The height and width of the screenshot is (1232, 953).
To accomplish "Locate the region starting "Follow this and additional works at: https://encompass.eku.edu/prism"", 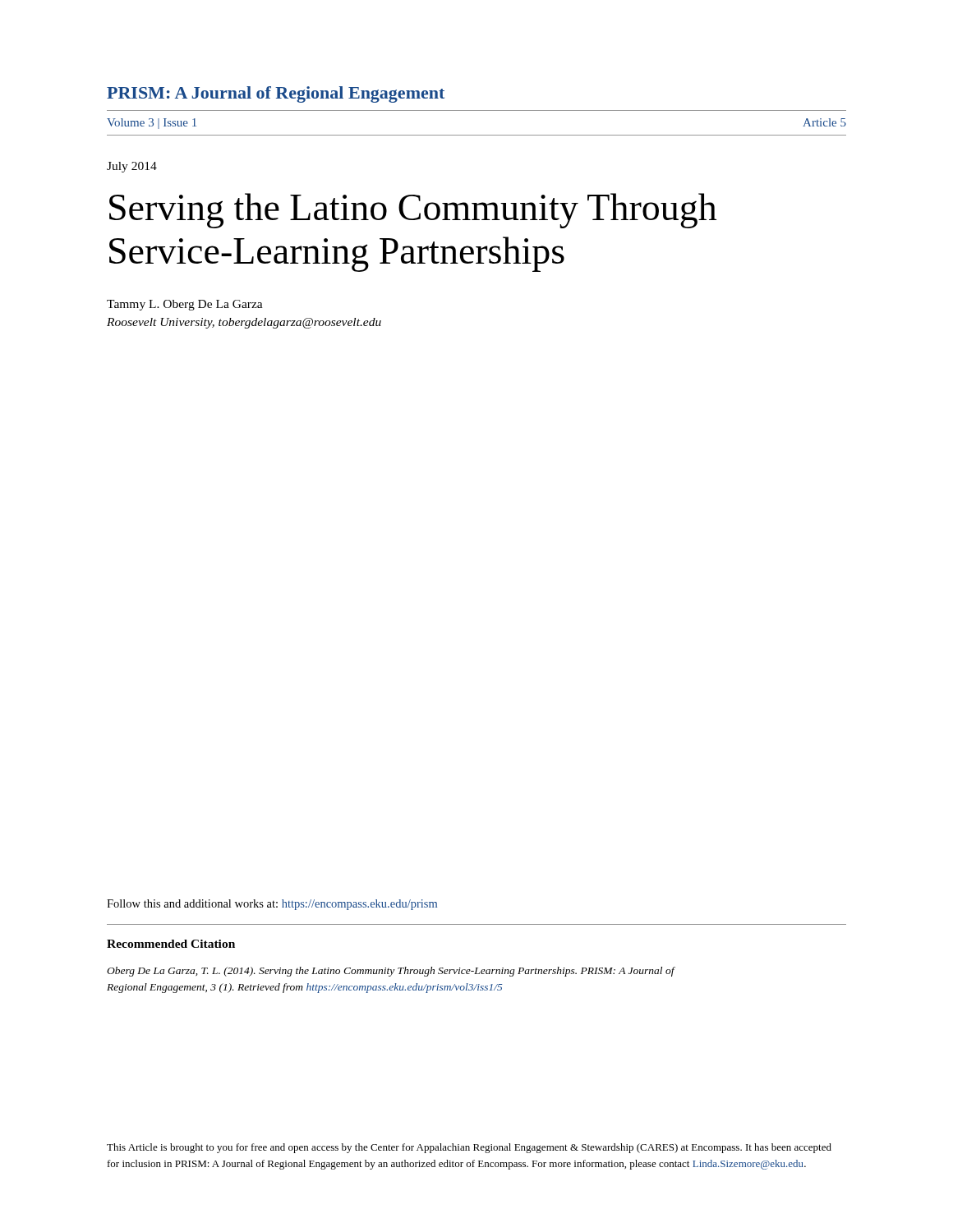I will pos(272,905).
